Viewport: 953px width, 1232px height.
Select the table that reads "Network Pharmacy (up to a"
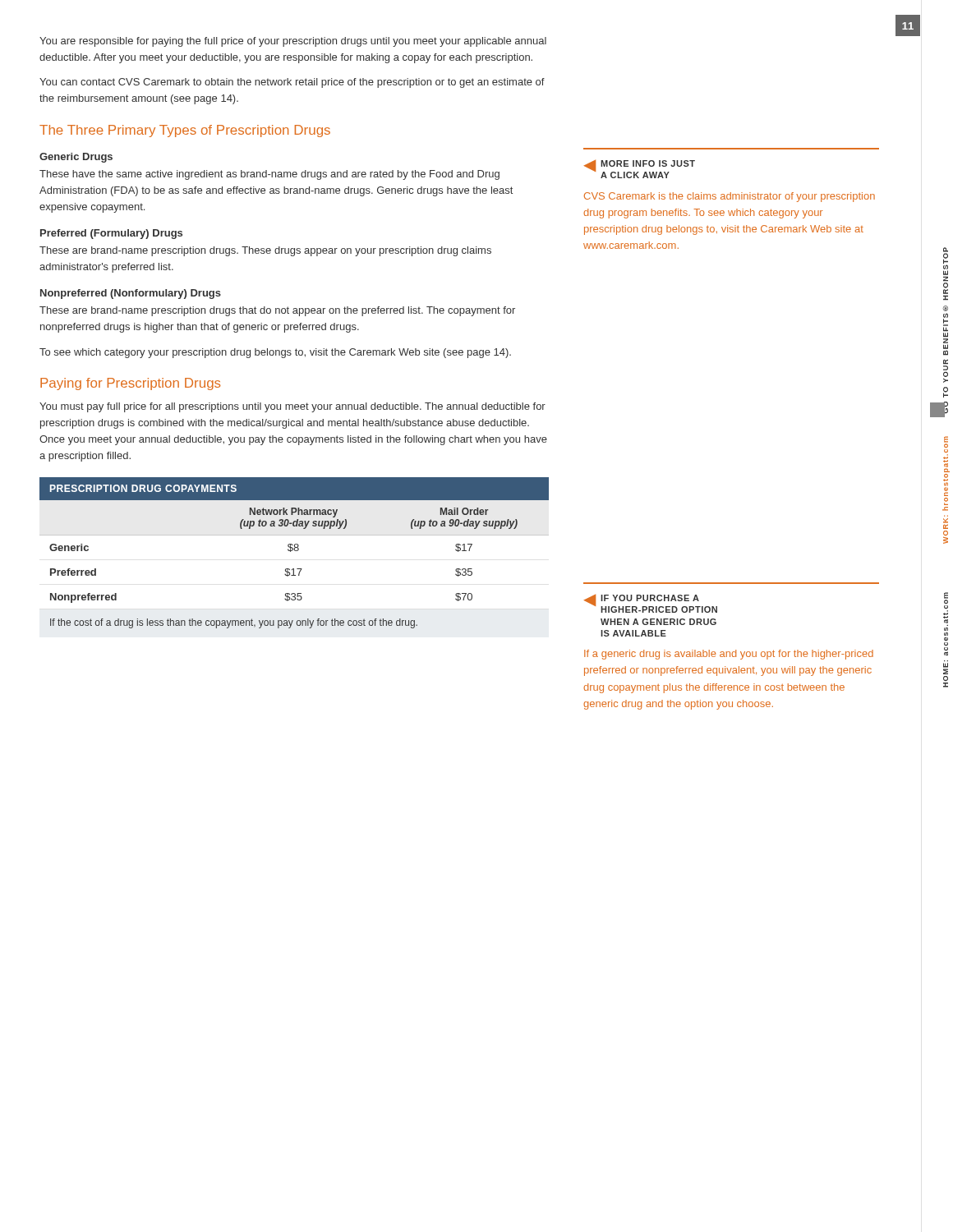coord(294,557)
